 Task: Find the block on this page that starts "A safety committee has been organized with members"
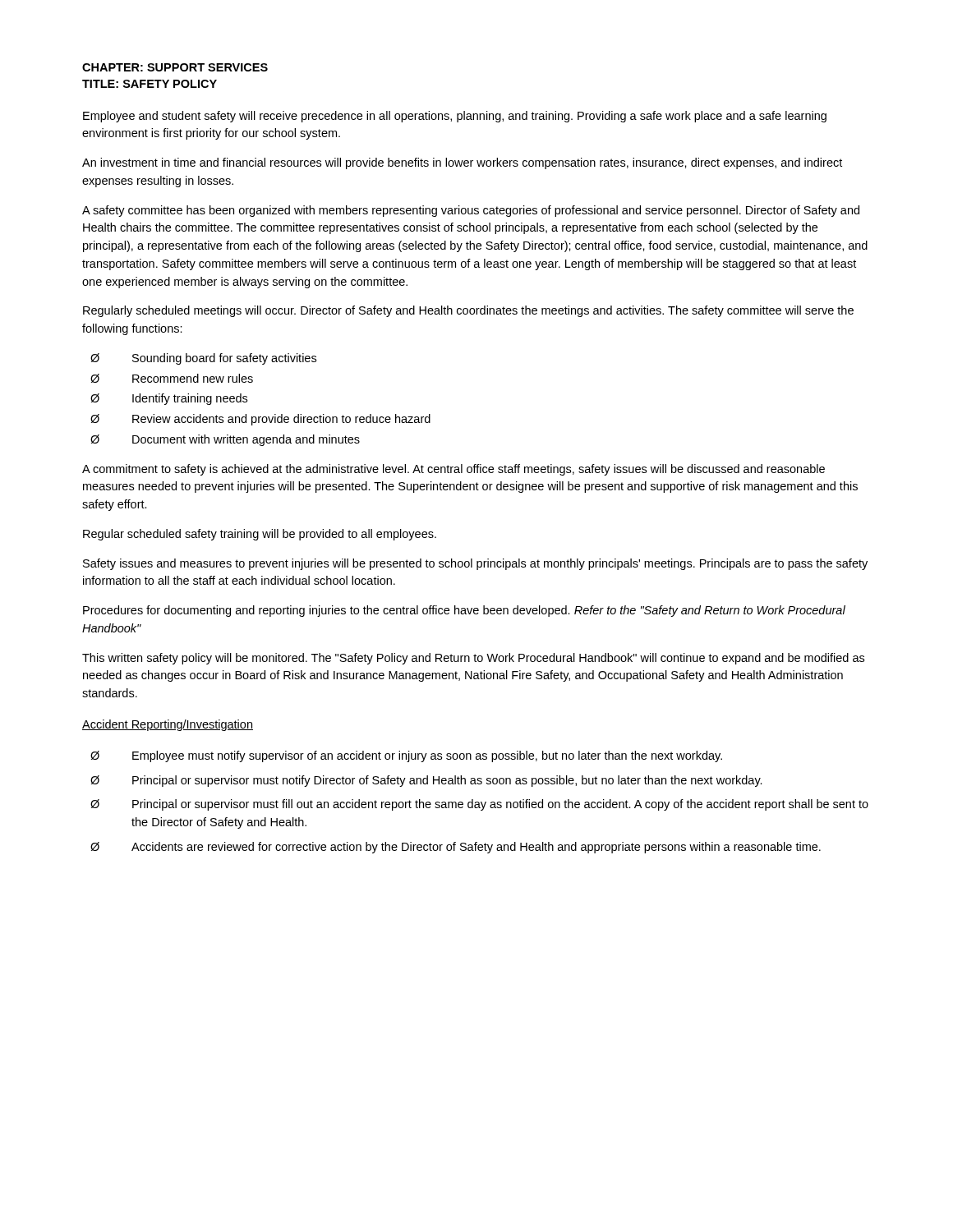point(475,246)
